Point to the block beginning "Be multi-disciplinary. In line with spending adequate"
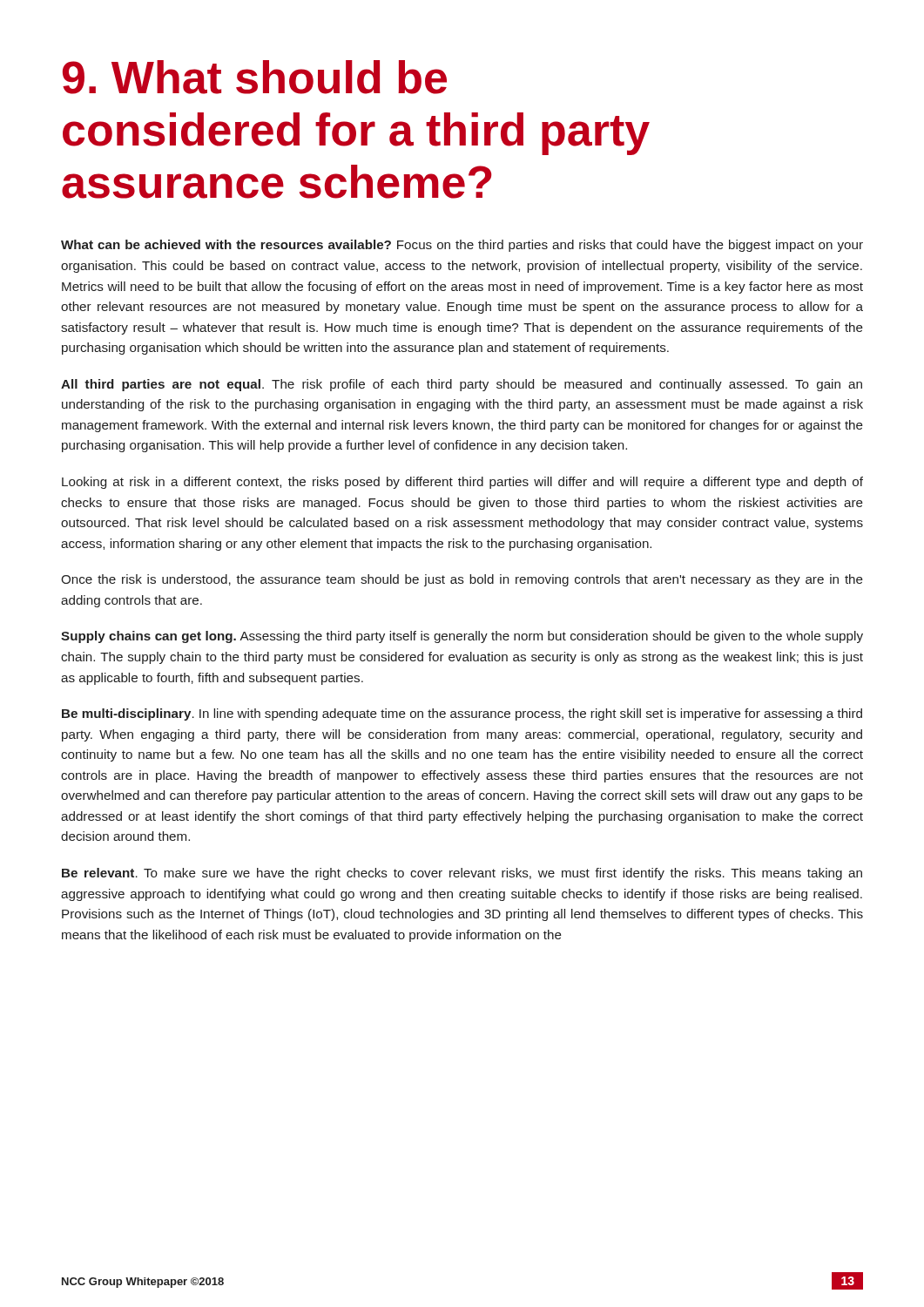 tap(462, 775)
